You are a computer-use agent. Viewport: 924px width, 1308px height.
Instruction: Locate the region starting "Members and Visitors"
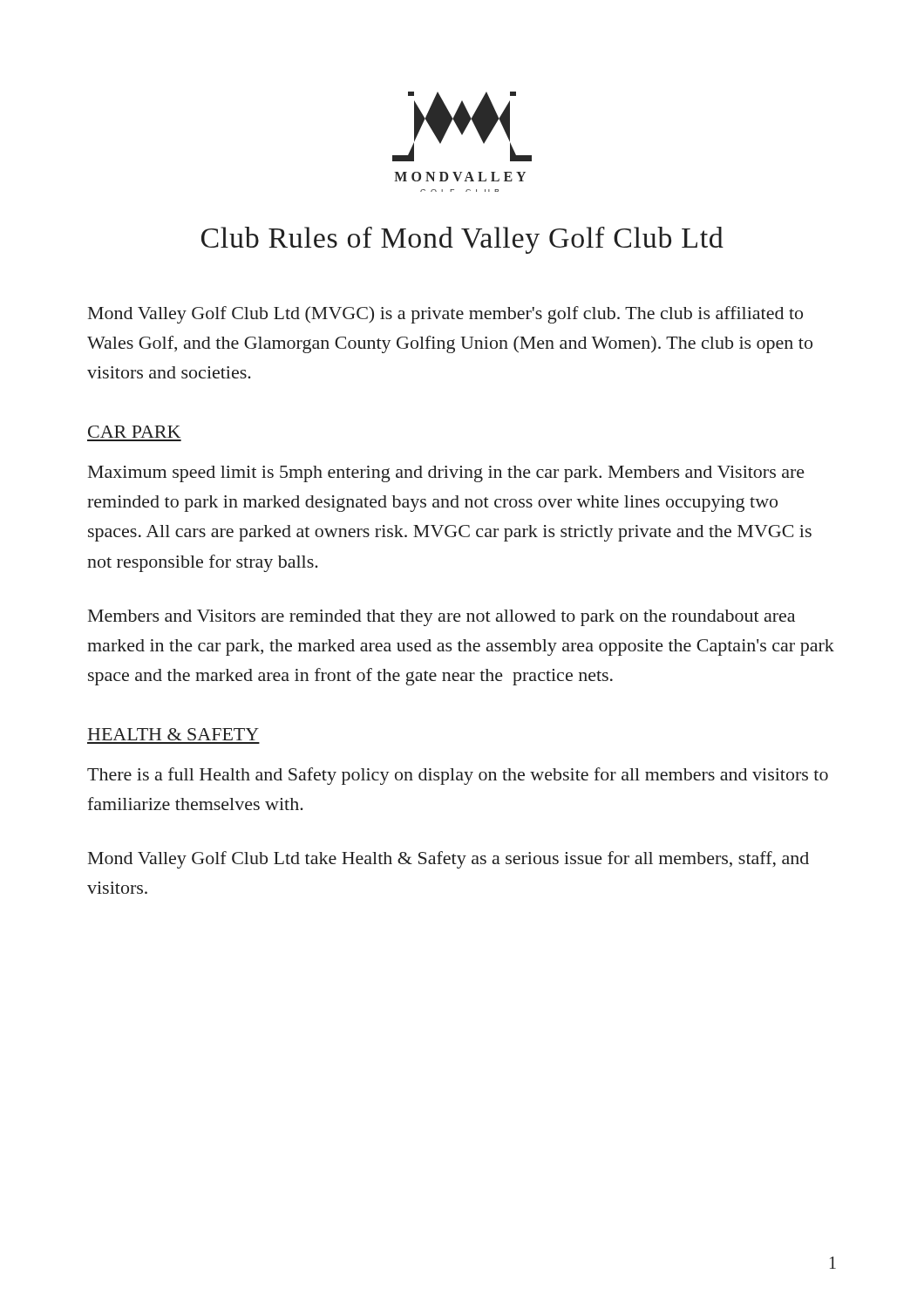click(x=461, y=645)
